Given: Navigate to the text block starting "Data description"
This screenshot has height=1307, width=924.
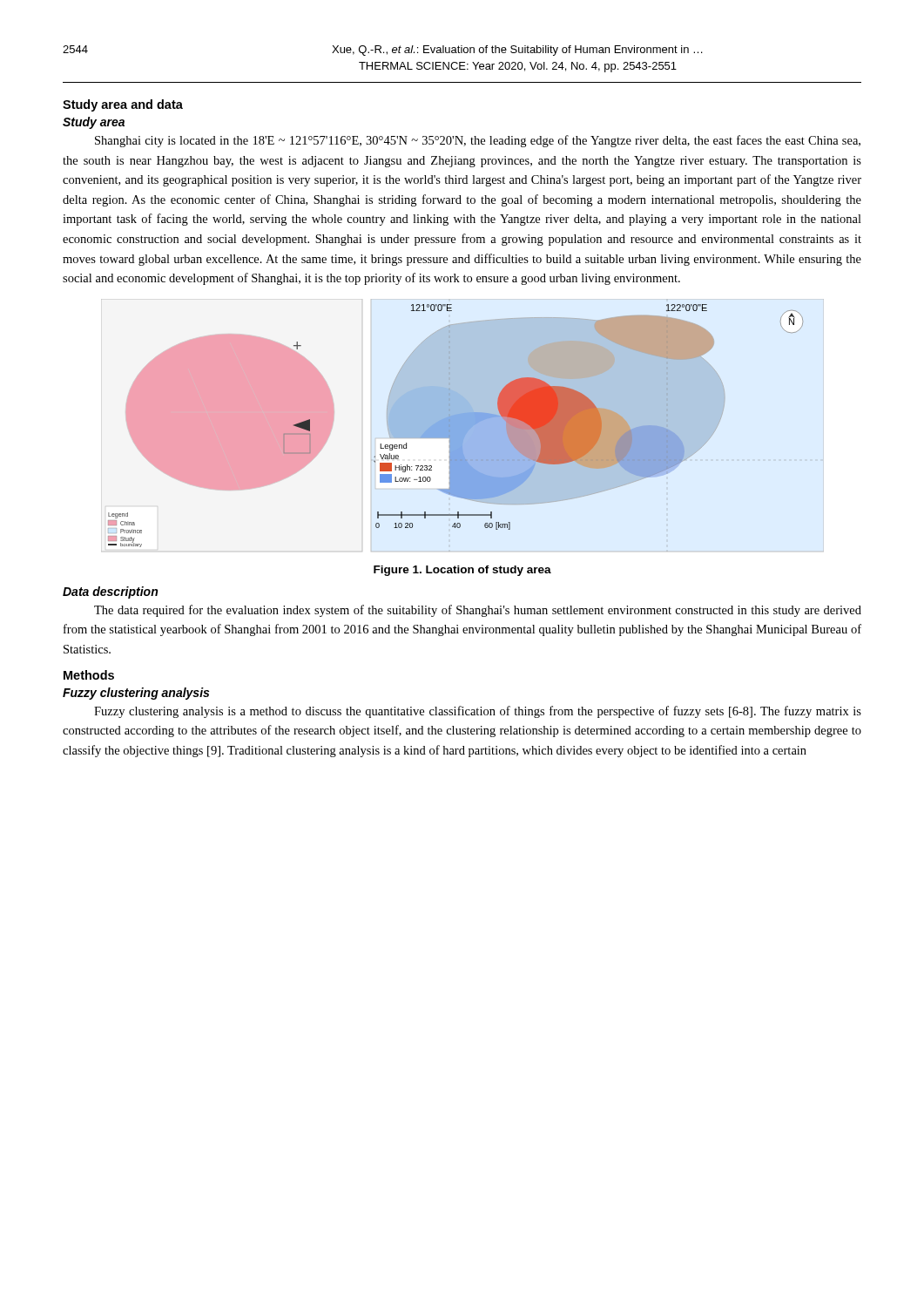Looking at the screenshot, I should point(111,591).
